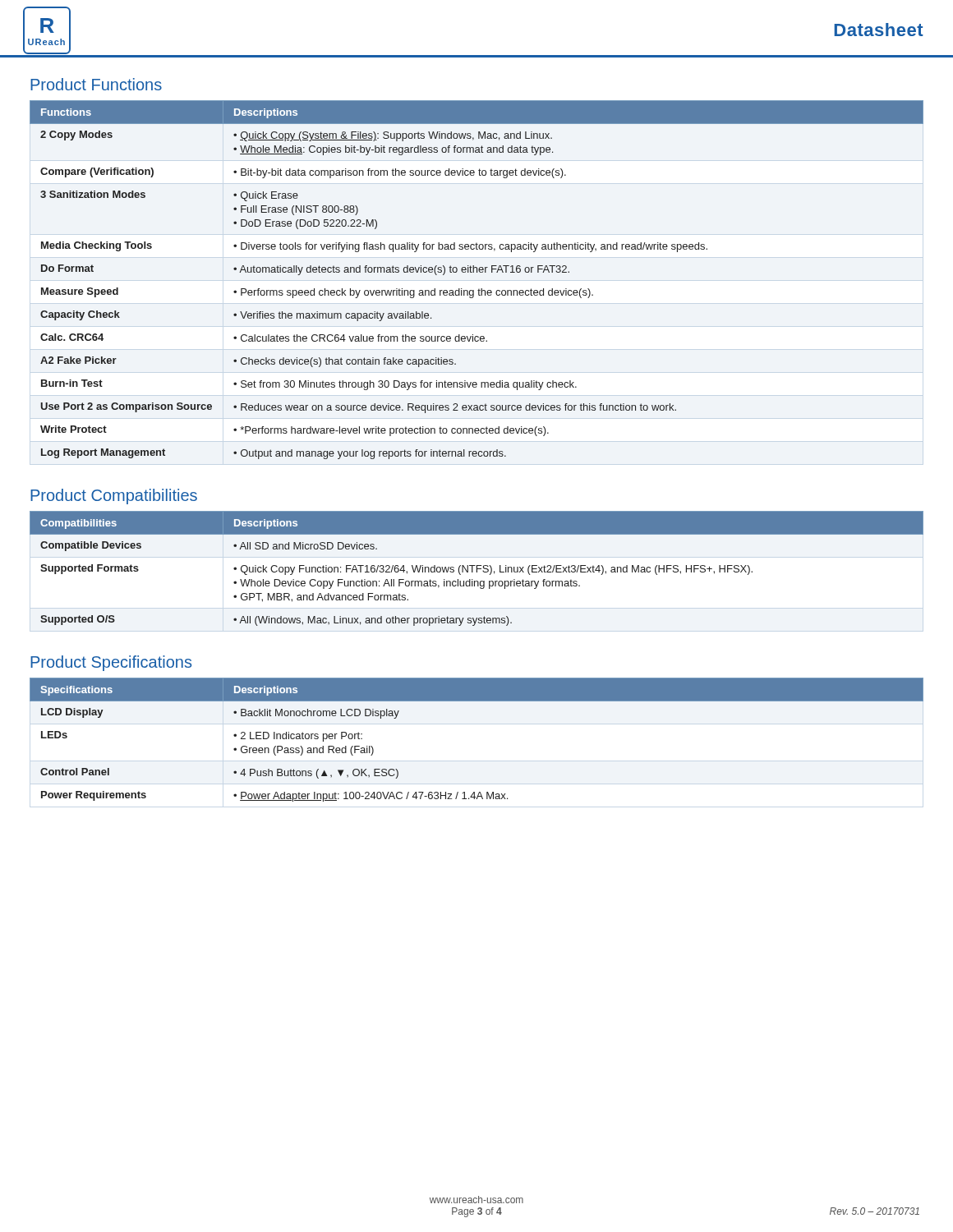Locate the table with the text "Control Panel"
The height and width of the screenshot is (1232, 953).
(x=476, y=742)
